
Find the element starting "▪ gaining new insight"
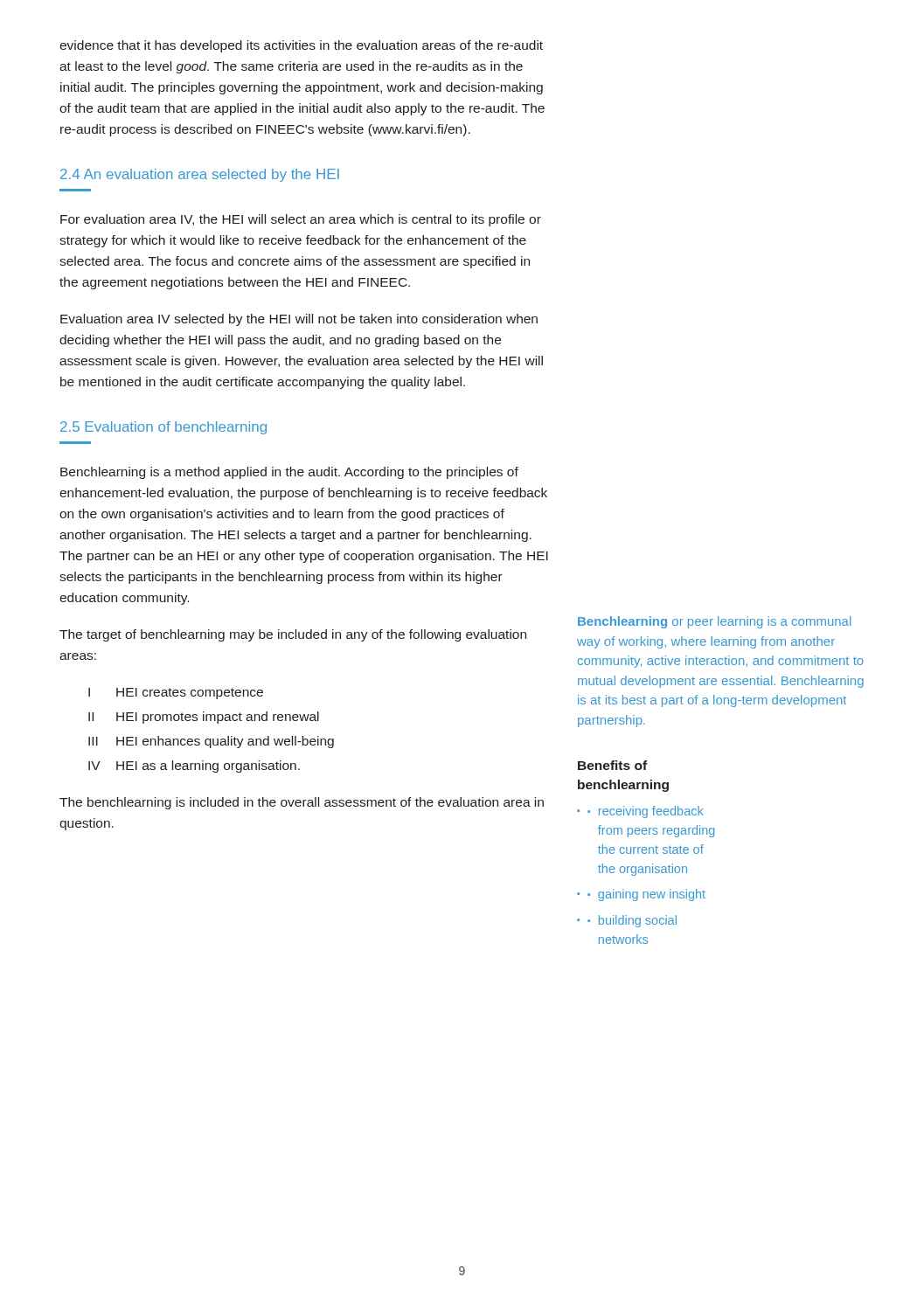(646, 895)
